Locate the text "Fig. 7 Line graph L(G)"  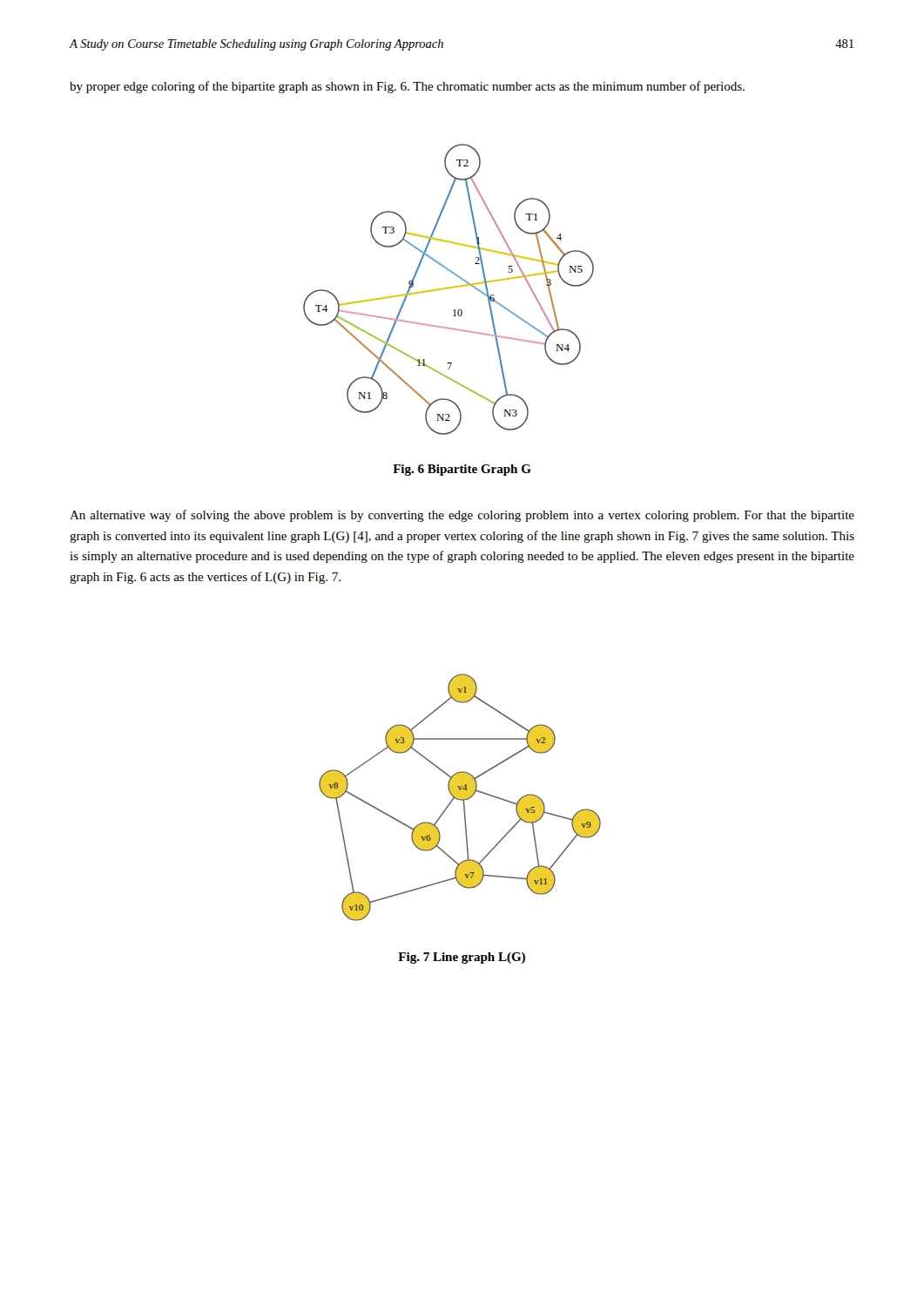pos(462,957)
